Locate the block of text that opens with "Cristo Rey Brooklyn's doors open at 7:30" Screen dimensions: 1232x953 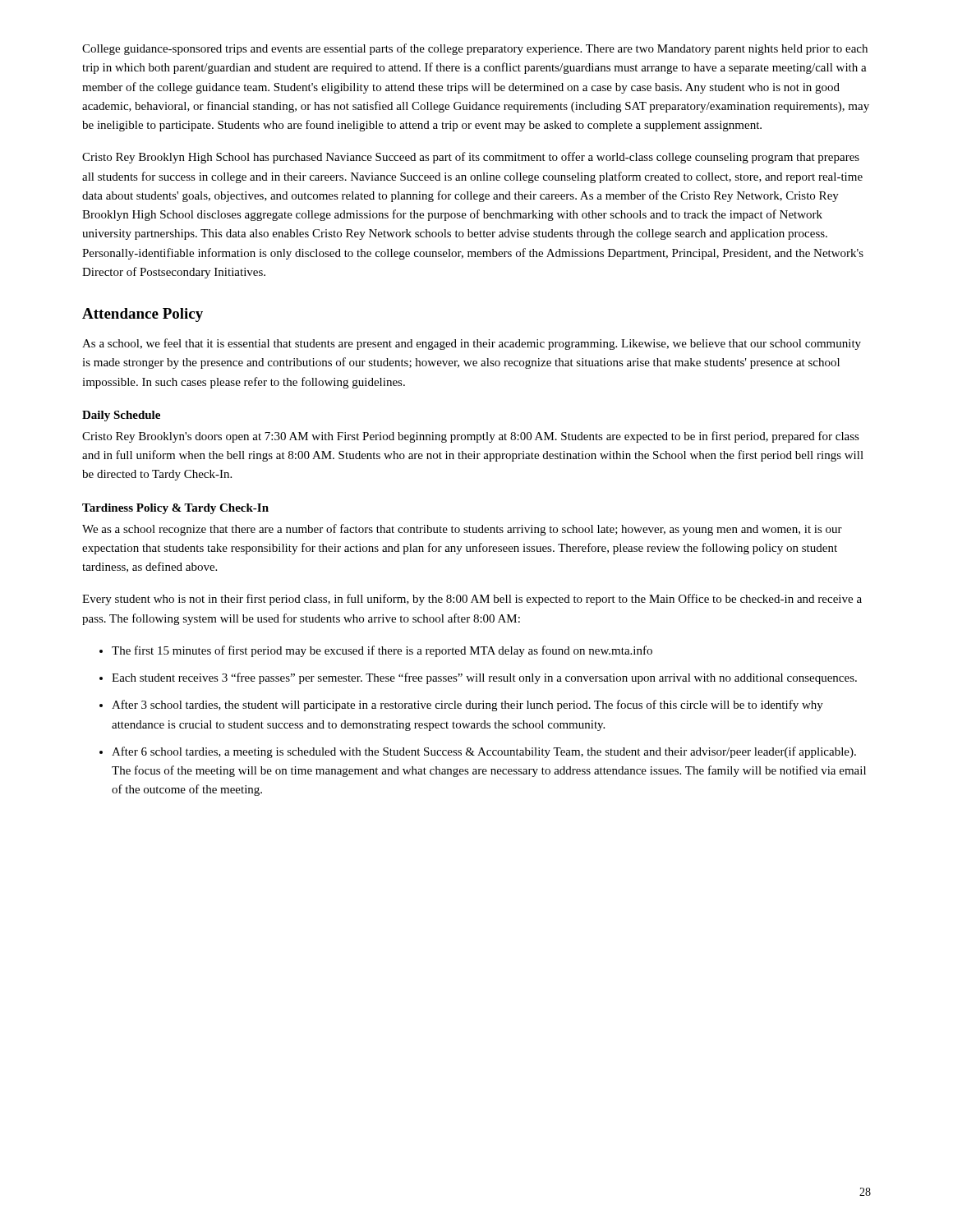pyautogui.click(x=476, y=456)
